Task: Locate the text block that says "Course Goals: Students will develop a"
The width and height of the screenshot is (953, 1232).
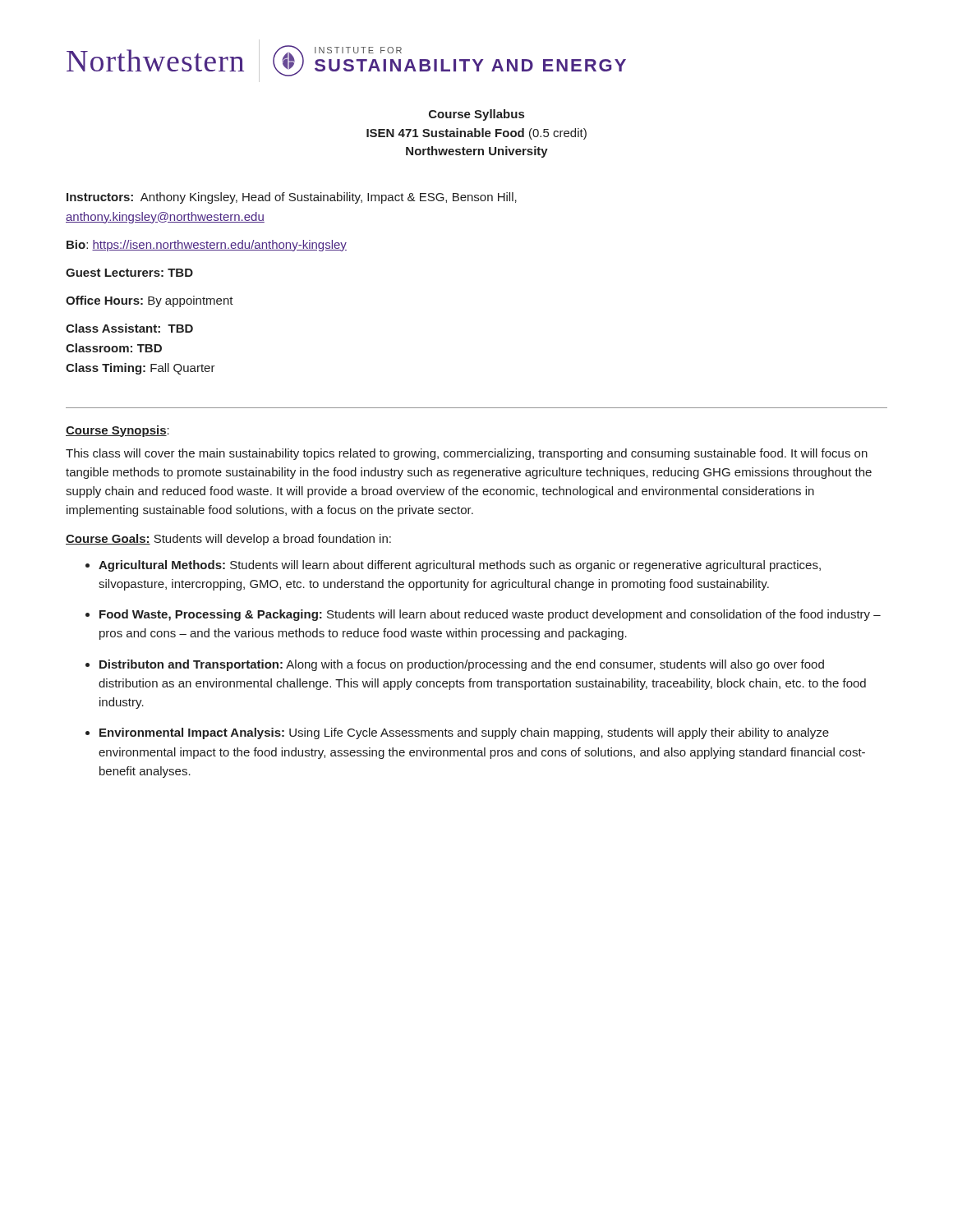Action: (x=229, y=538)
